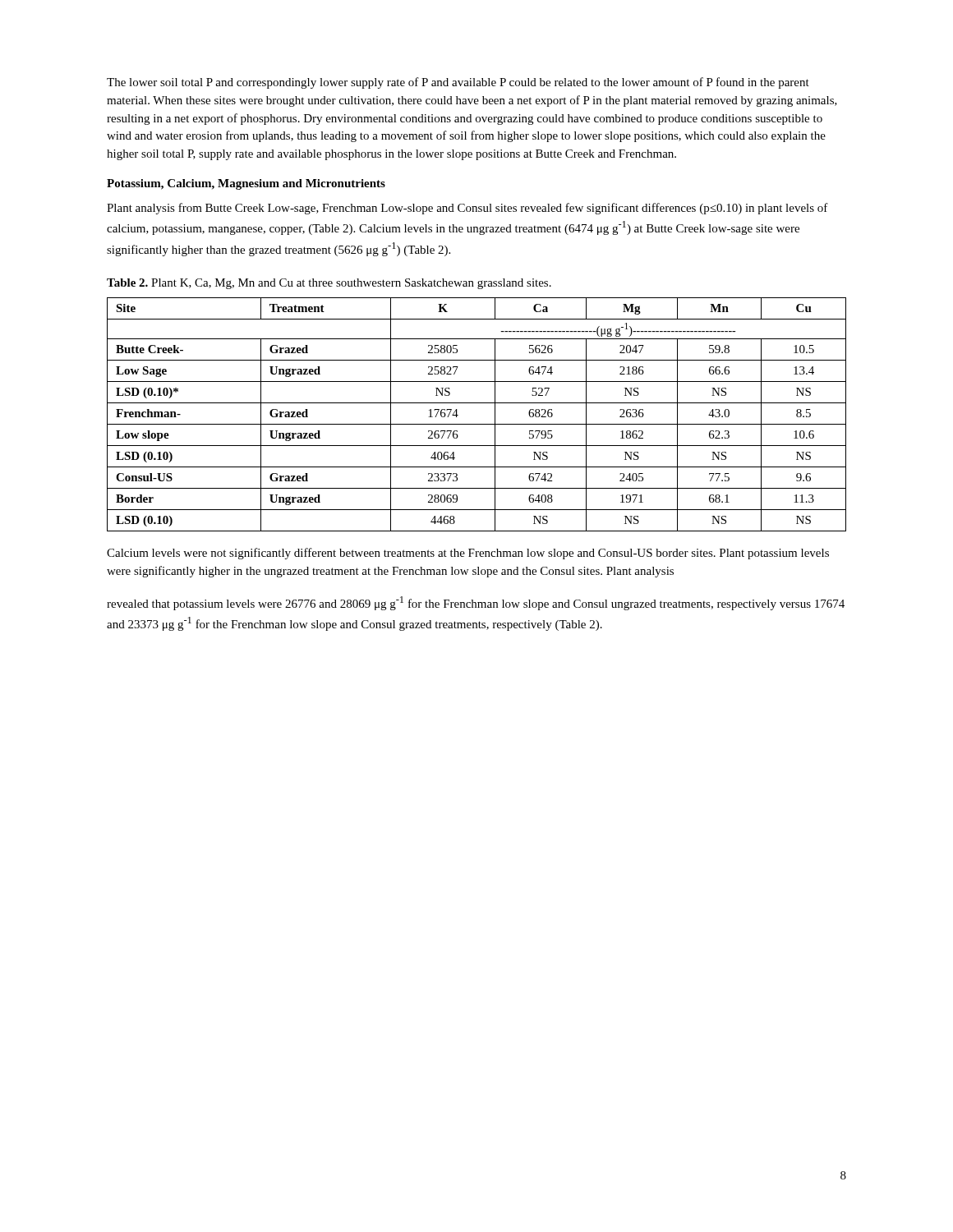Viewport: 953px width, 1232px height.
Task: Select the caption
Action: click(x=476, y=283)
